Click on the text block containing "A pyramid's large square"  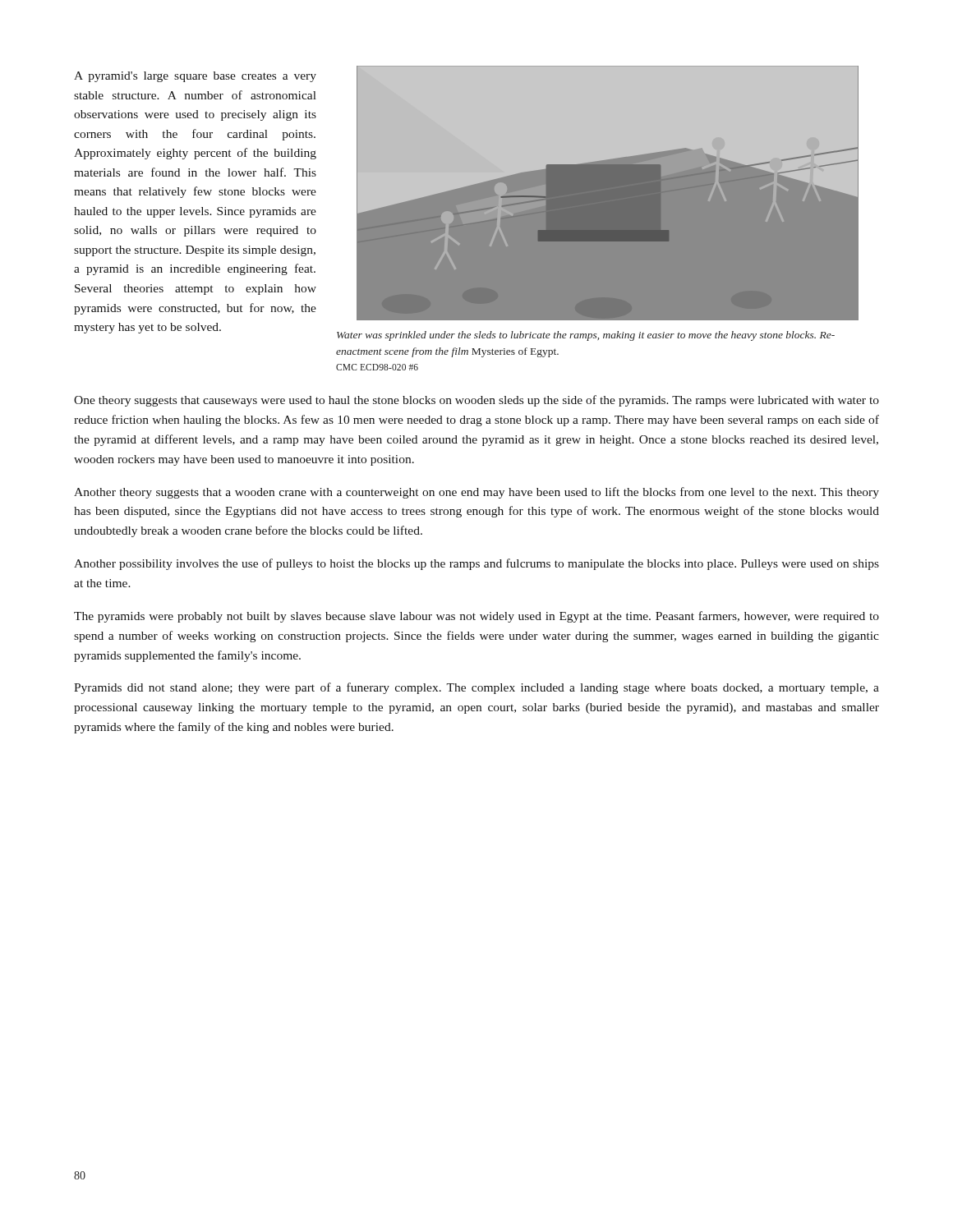click(x=195, y=201)
